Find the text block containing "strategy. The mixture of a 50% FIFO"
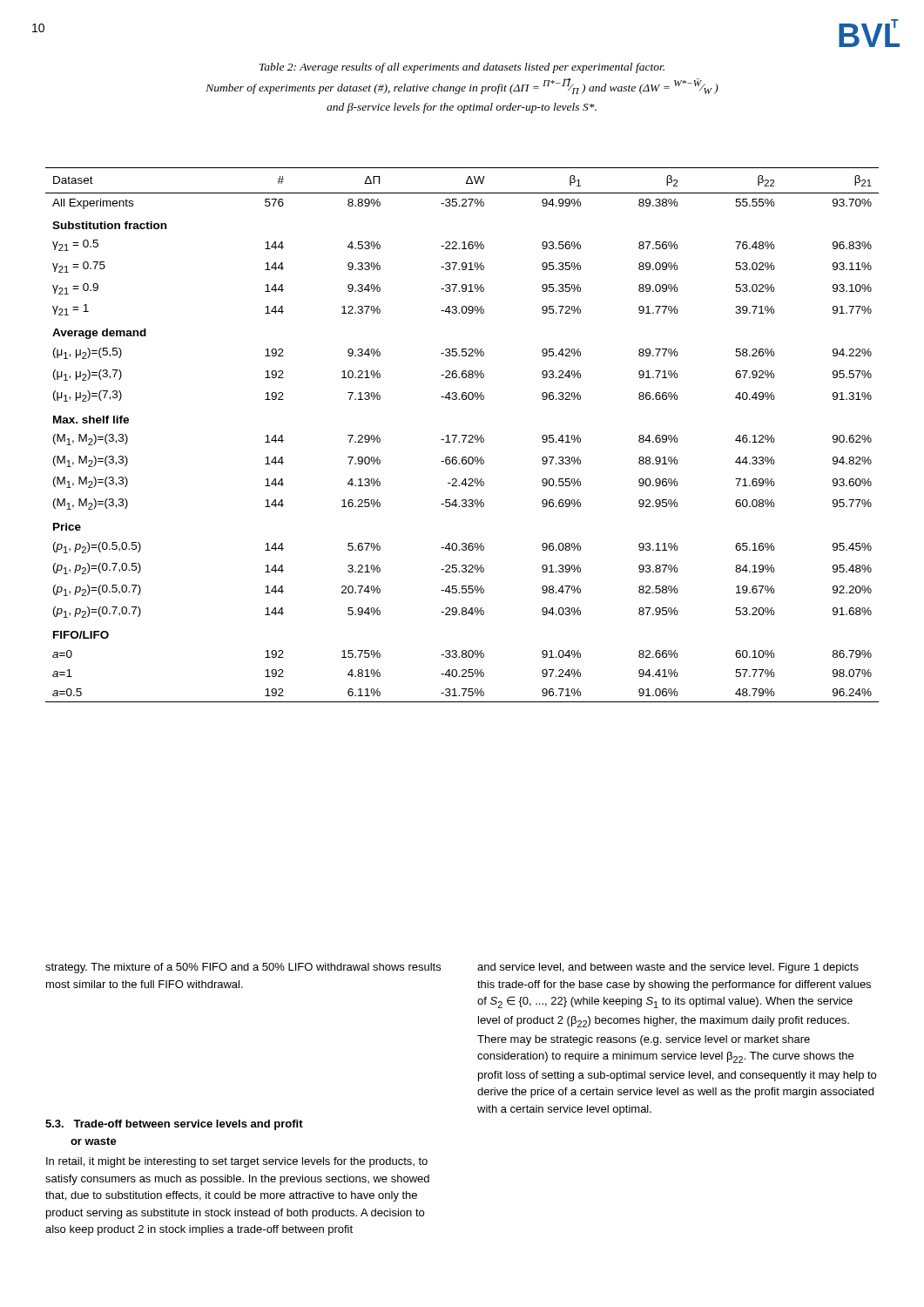 point(243,975)
